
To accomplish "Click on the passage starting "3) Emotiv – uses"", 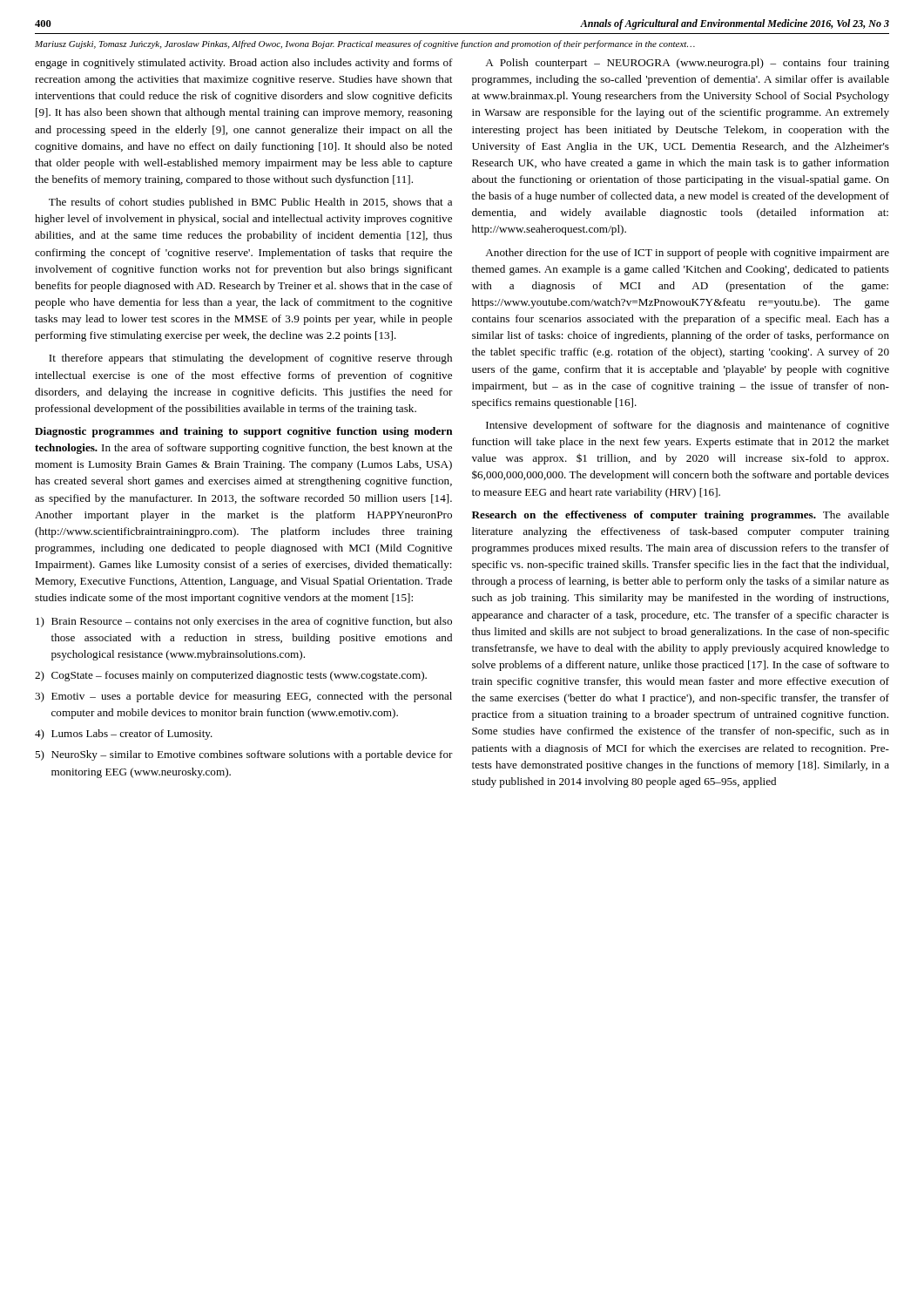I will pos(244,704).
